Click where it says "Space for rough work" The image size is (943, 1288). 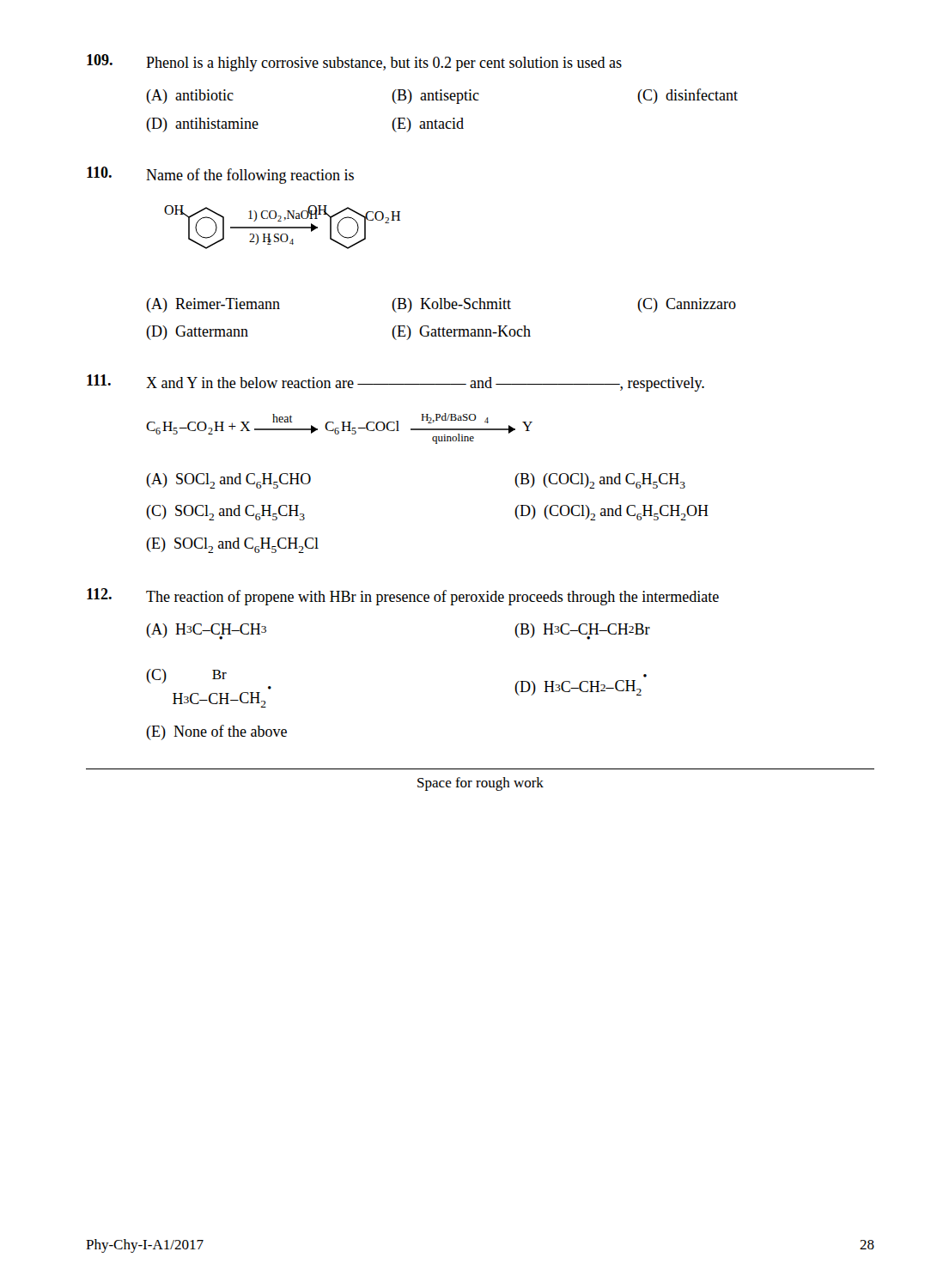click(x=480, y=782)
